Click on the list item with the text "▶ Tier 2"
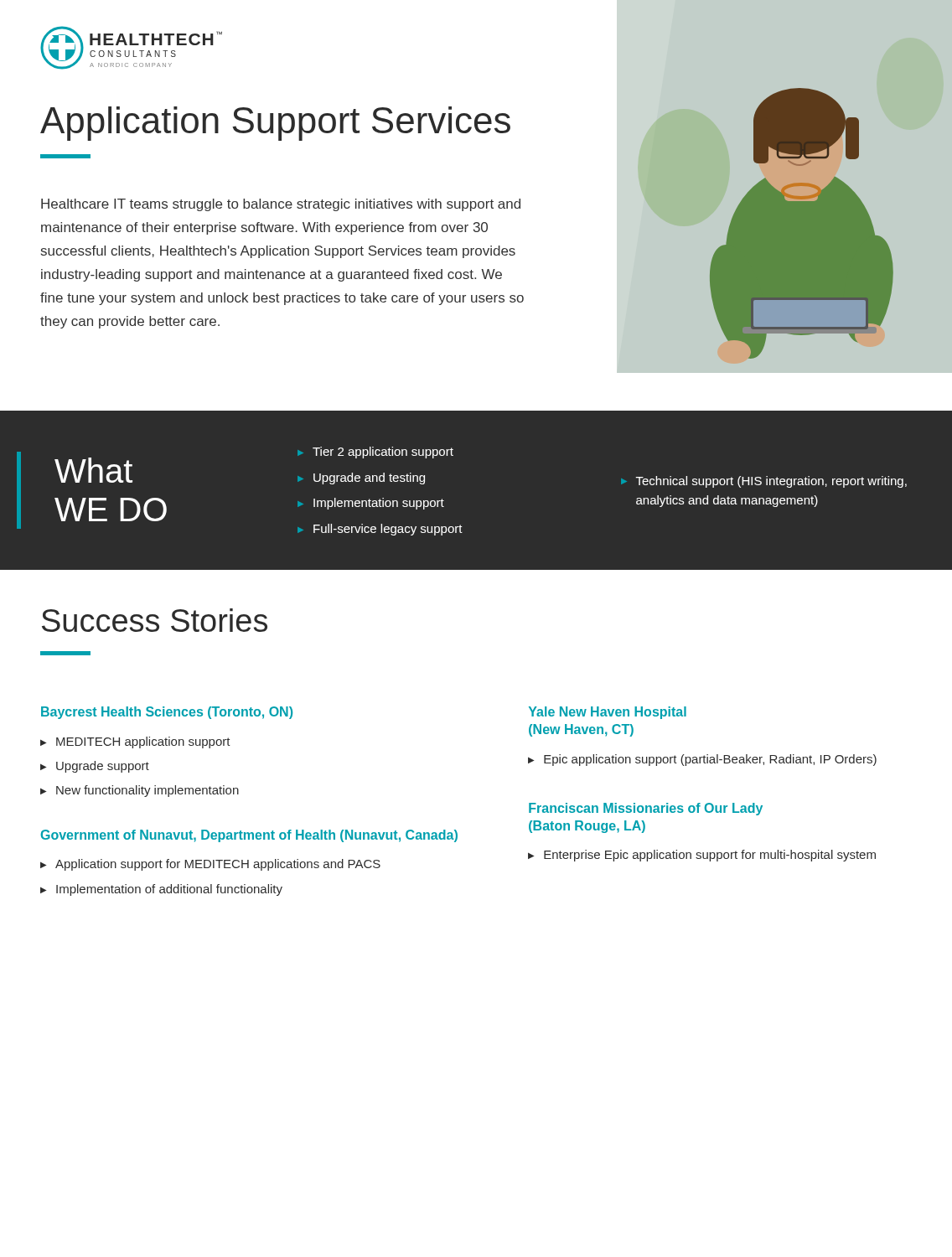Image resolution: width=952 pixels, height=1257 pixels. [375, 452]
